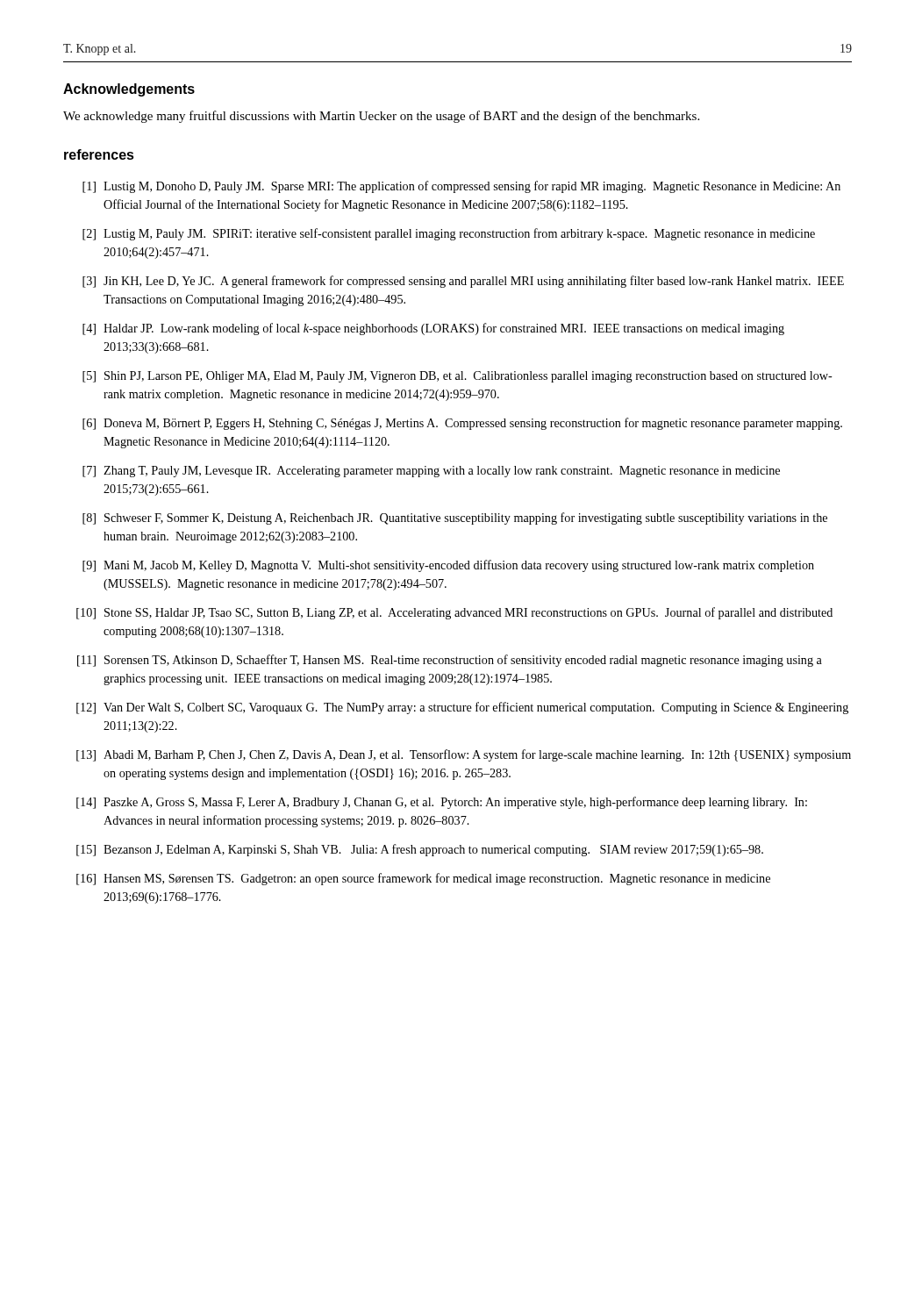Locate the list item that says "[11] Sorensen TS, Atkinson D, Schaeffter T,"
This screenshot has height=1316, width=915.
pyautogui.click(x=458, y=669)
